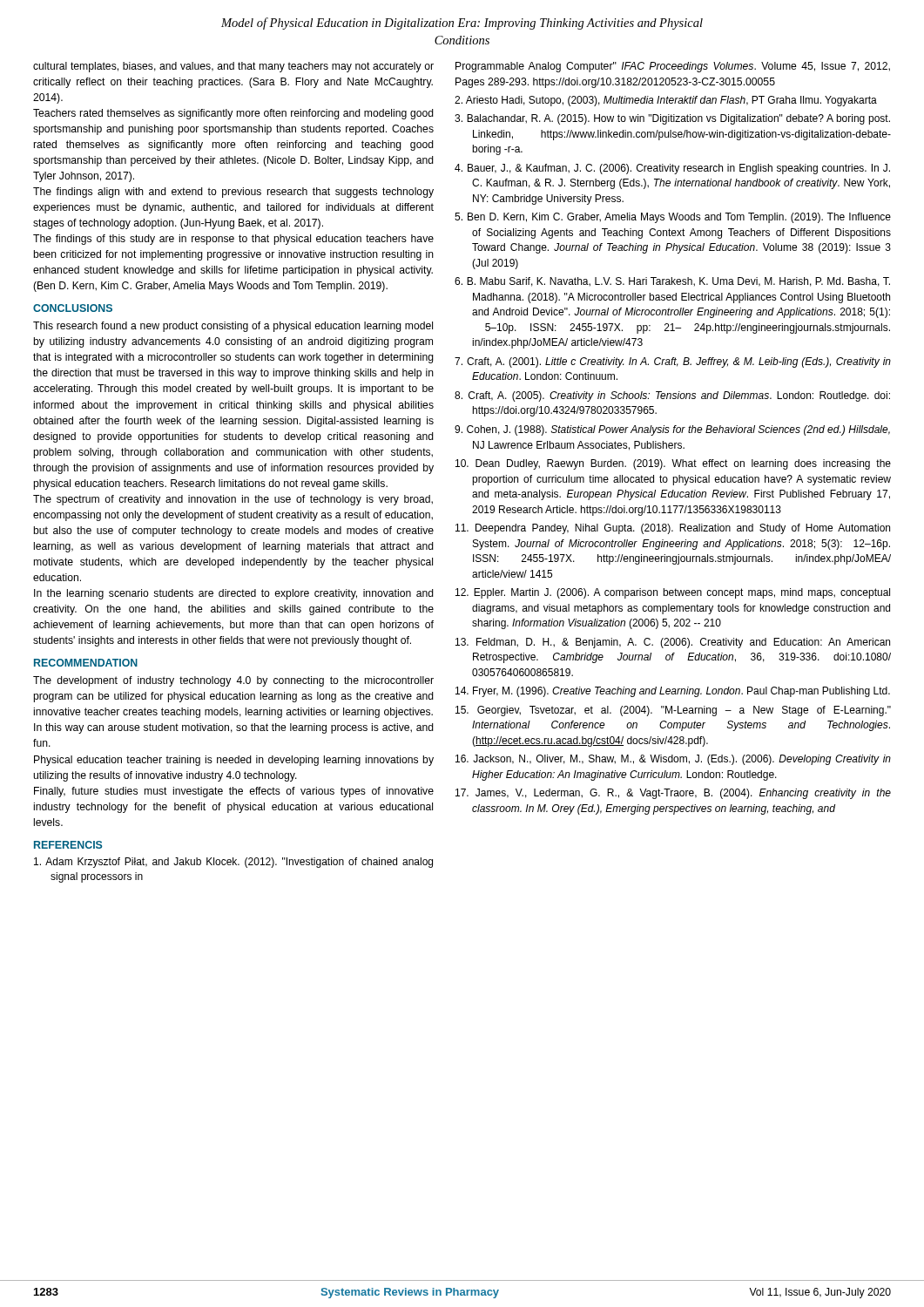Locate the list item containing "14. Fryer, M. (1996)."
This screenshot has width=924, height=1307.
pos(673,691)
